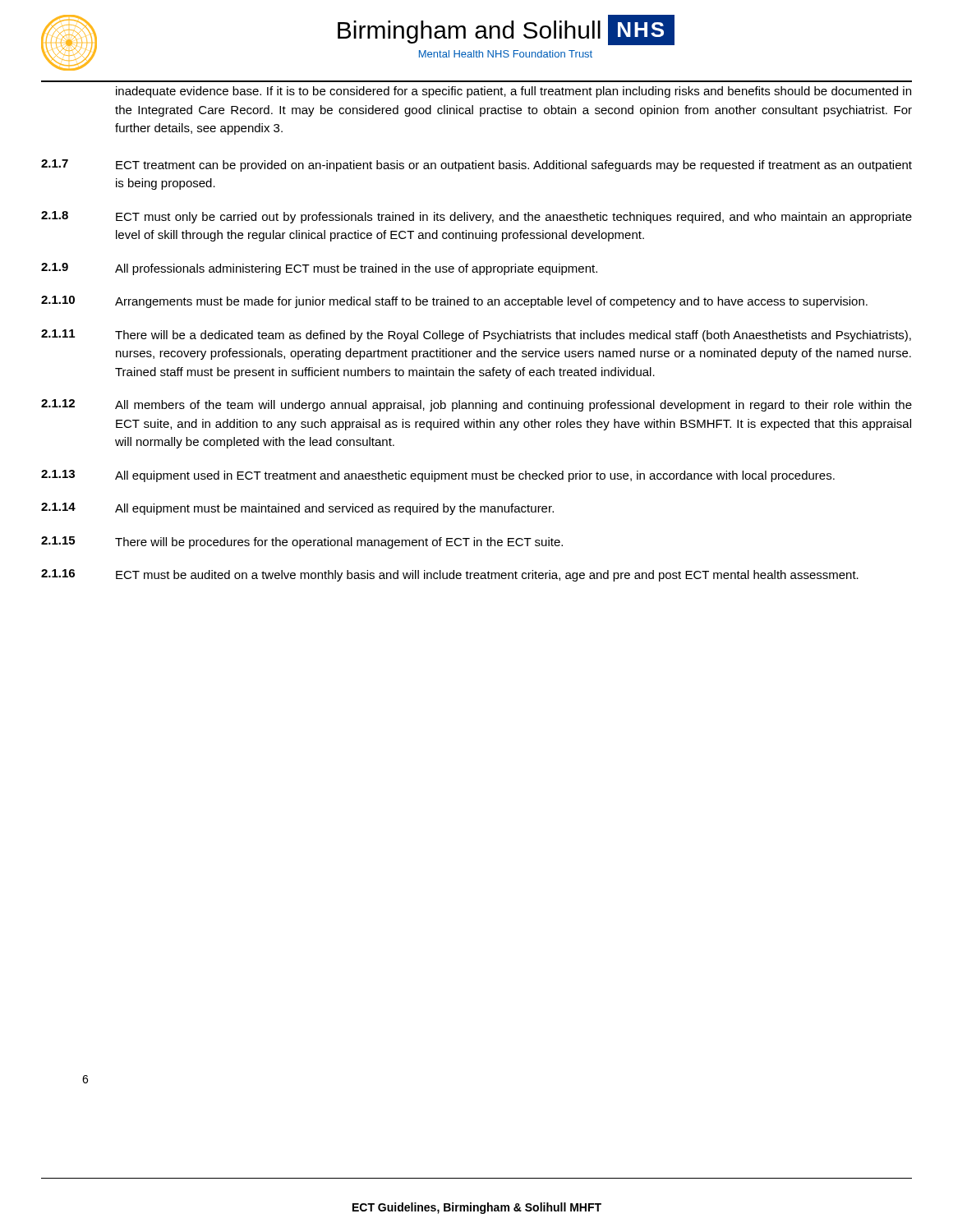Locate the list item with the text "2.1.8 ECT must"
This screenshot has height=1232, width=953.
click(476, 226)
